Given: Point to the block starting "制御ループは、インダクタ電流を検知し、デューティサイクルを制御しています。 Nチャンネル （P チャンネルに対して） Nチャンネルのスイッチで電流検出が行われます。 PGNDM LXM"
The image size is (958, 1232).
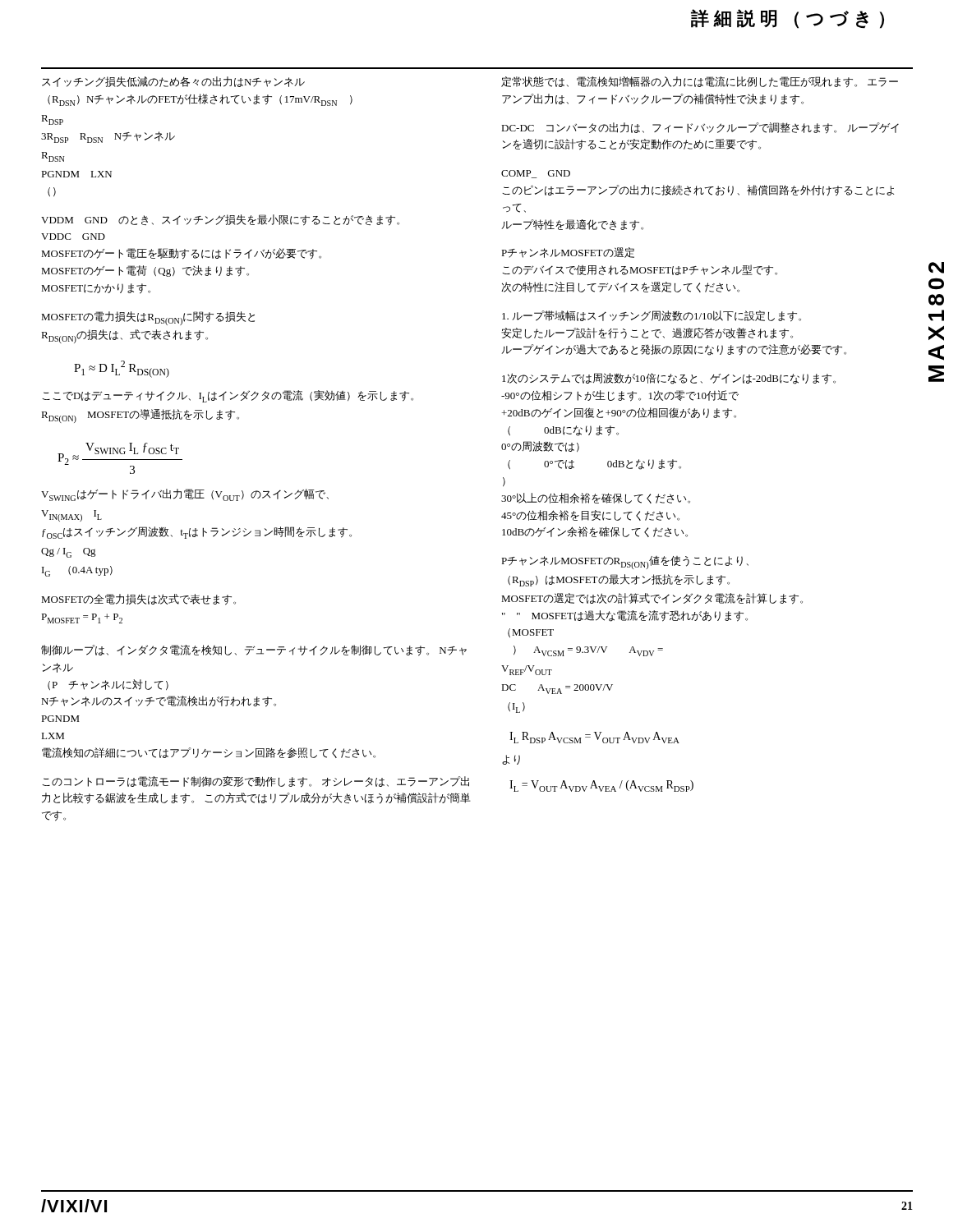Looking at the screenshot, I should point(255,701).
